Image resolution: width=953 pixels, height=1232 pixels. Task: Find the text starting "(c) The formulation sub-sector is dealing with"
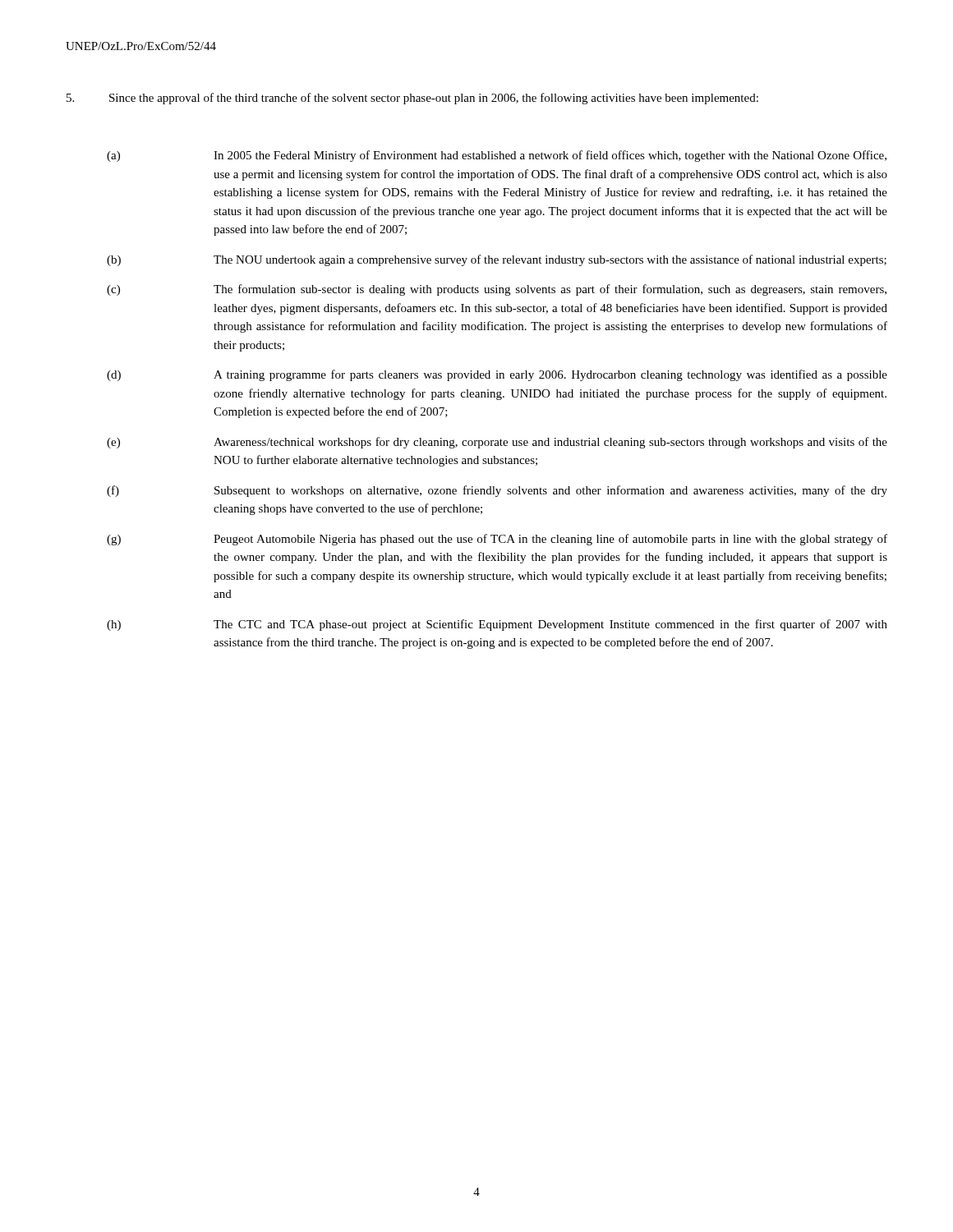click(476, 317)
